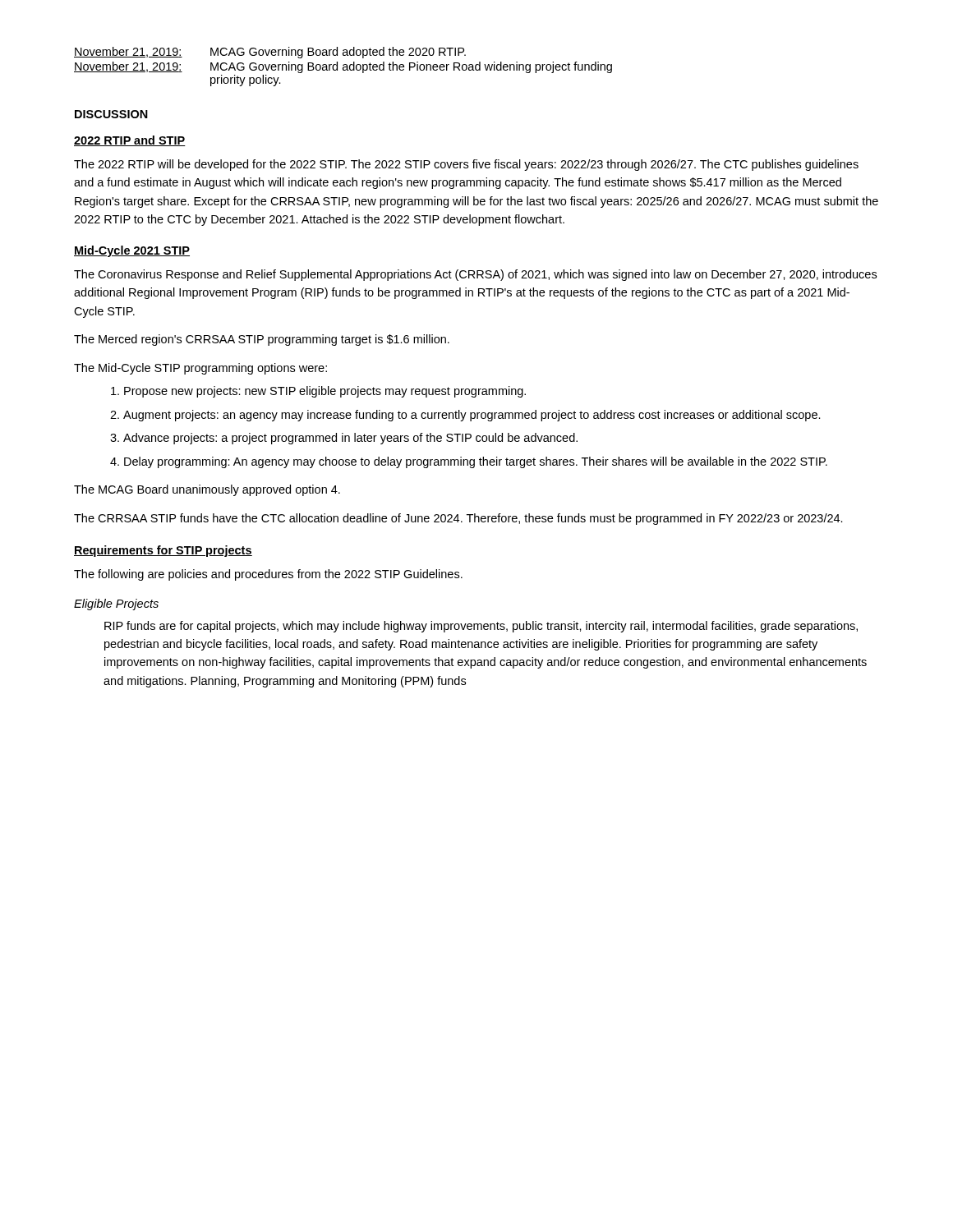This screenshot has height=1232, width=953.
Task: Locate the list item that reads "November 21, 2019: MCAG Governing Board adopted"
Action: pos(476,66)
